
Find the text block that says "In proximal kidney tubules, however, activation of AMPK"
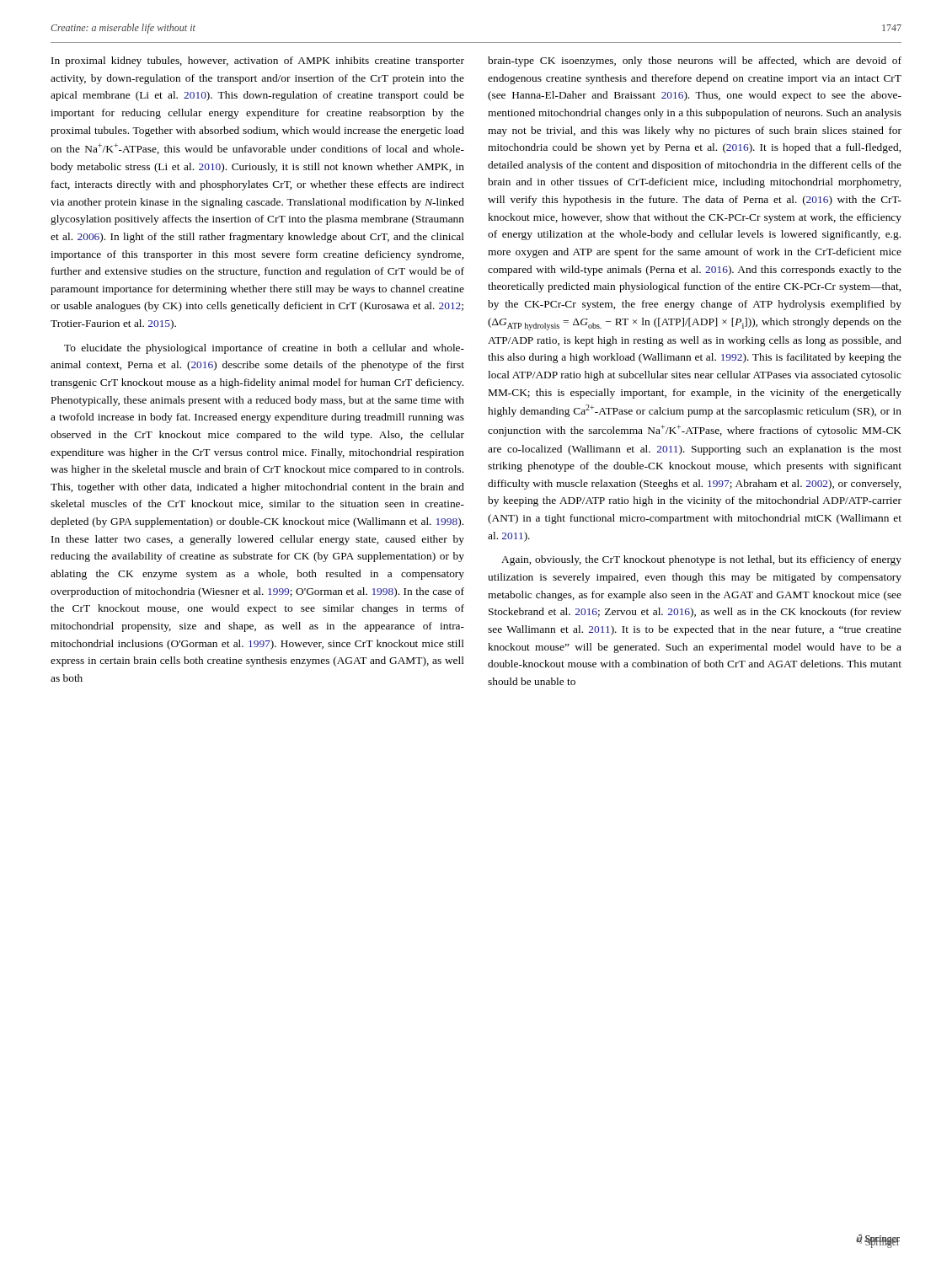tap(257, 192)
